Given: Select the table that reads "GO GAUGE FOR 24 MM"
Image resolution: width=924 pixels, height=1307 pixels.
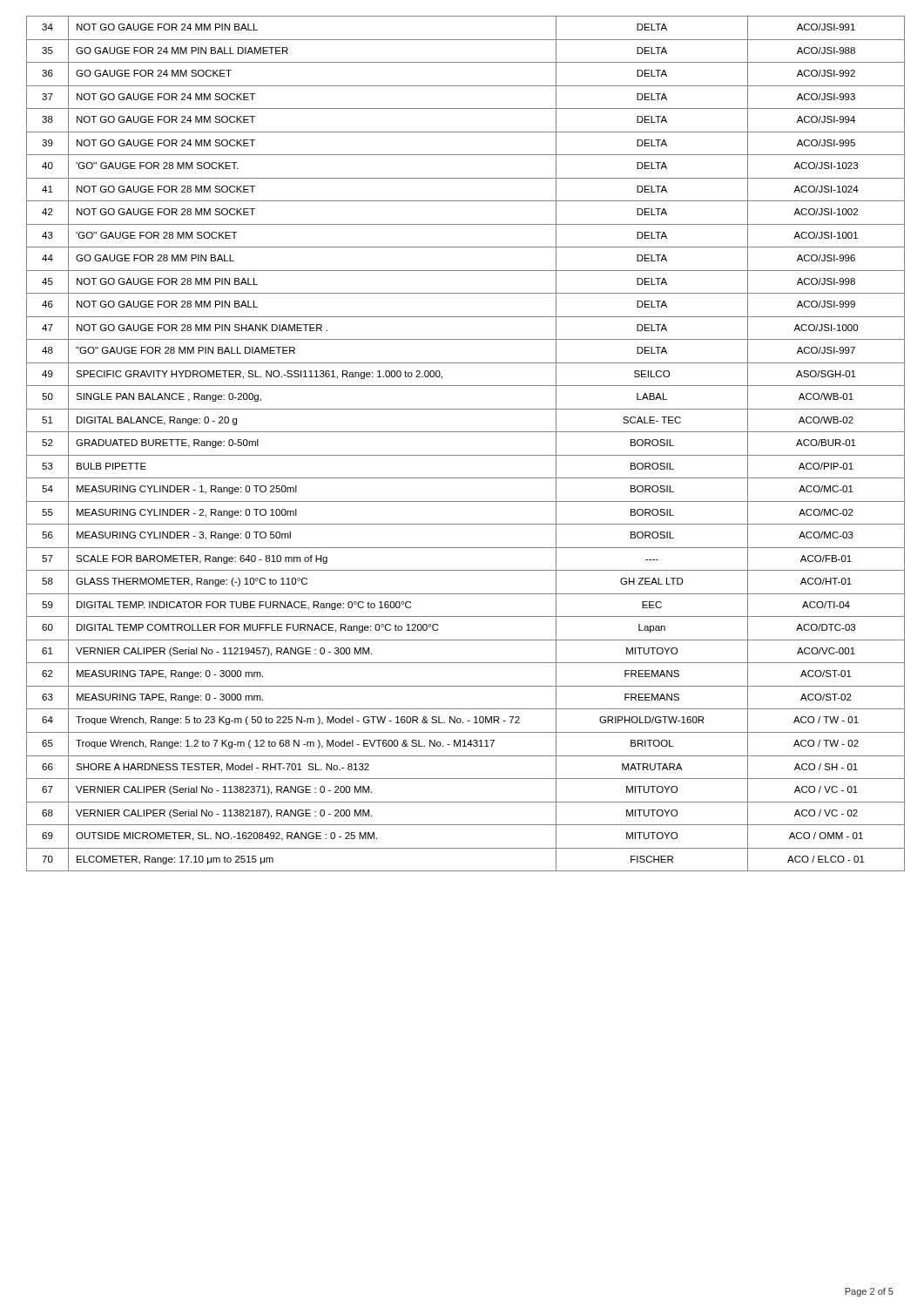Looking at the screenshot, I should click(462, 444).
